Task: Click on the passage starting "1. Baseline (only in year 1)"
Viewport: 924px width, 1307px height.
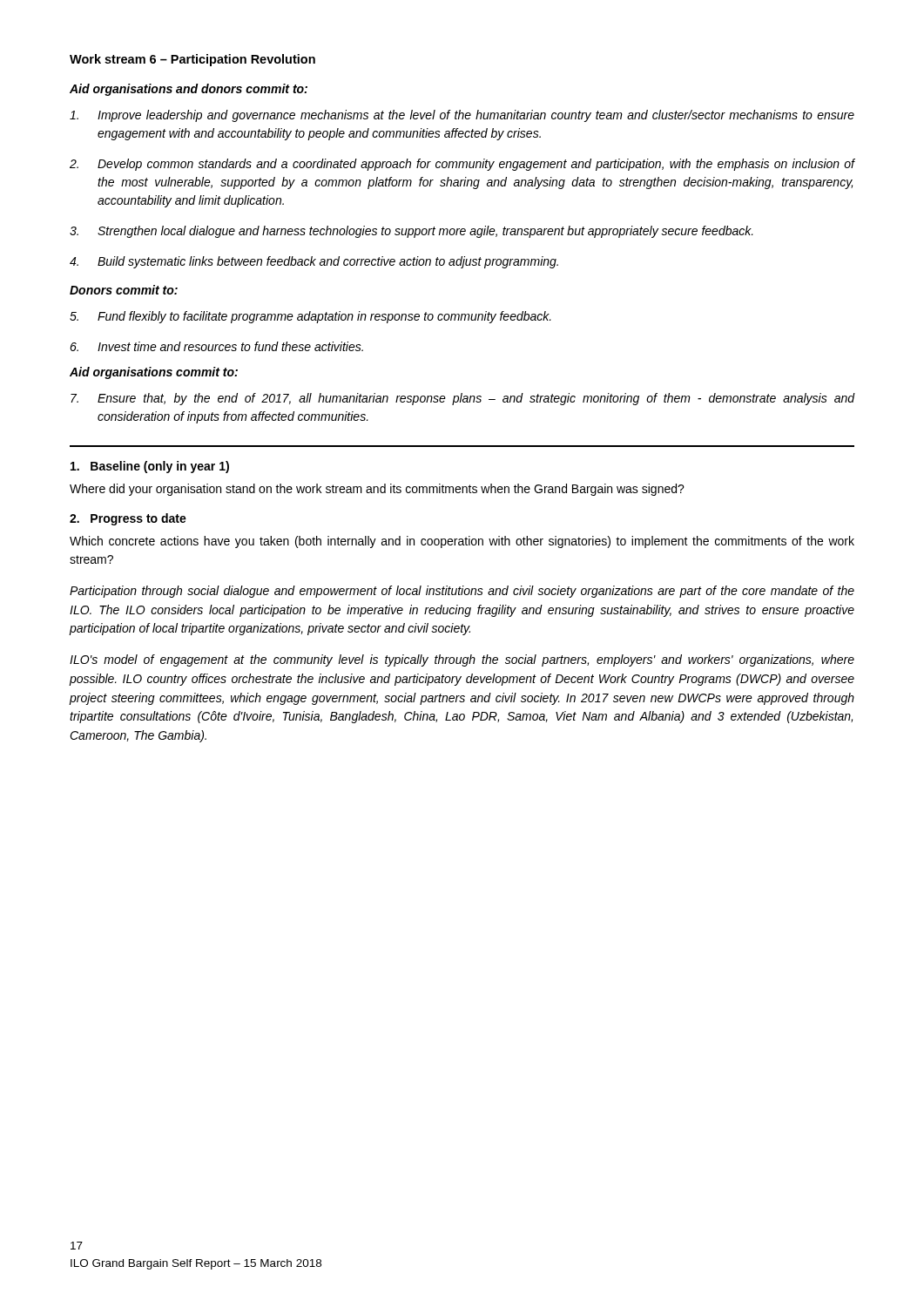Action: (150, 466)
